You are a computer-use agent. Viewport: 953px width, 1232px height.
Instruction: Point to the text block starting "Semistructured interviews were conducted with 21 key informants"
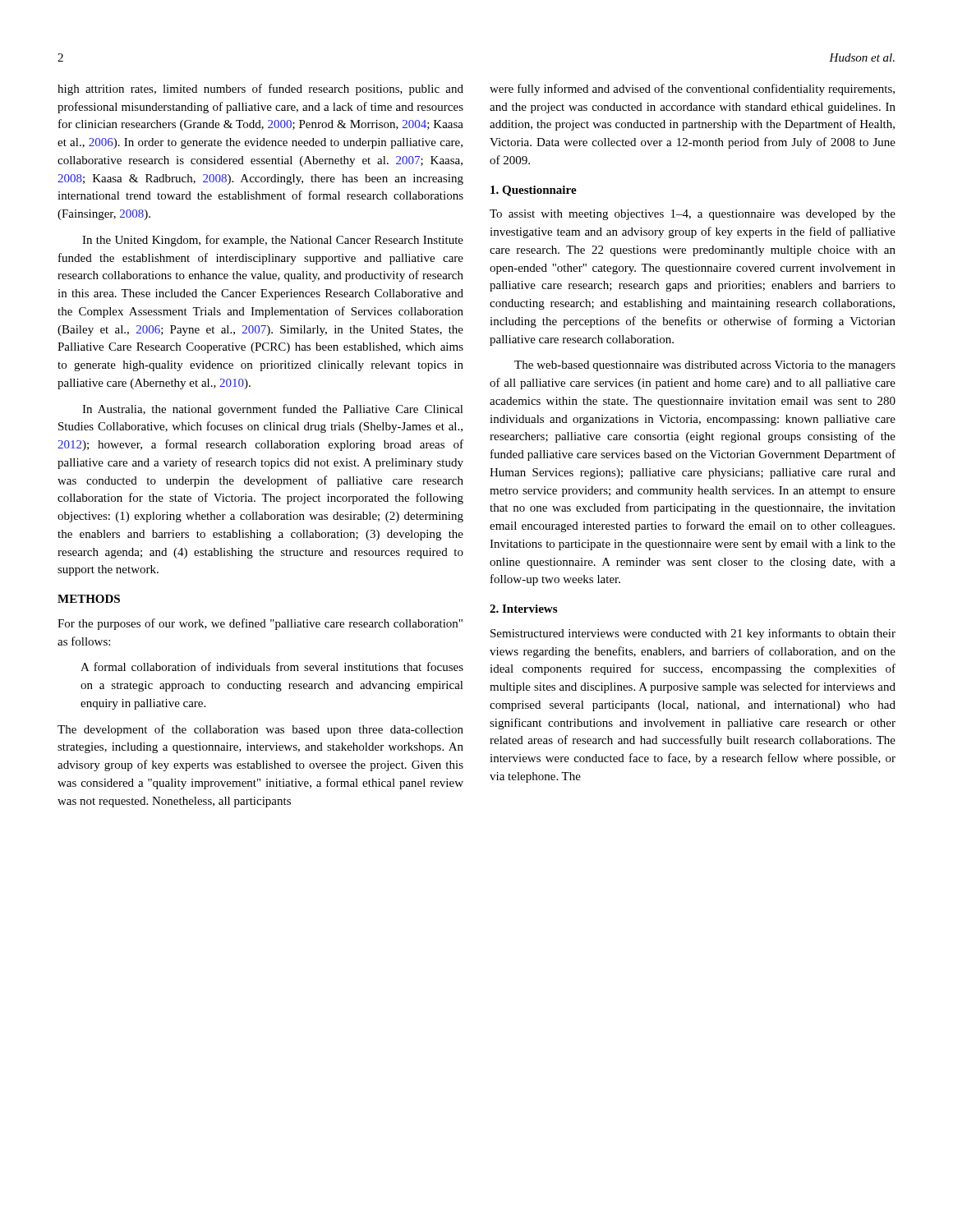coord(693,705)
